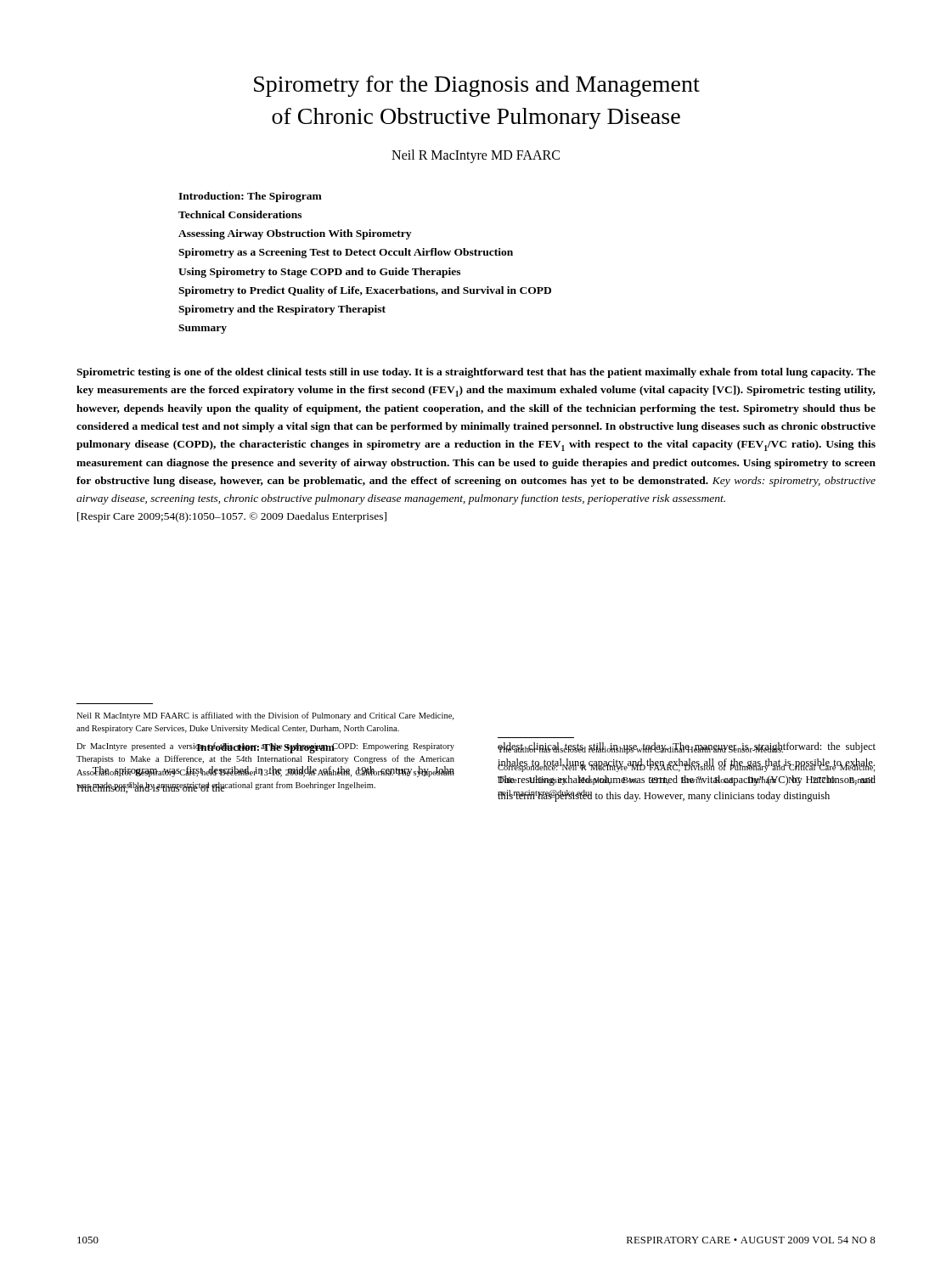Screen dimensions: 1274x952
Task: Locate the block of text that opens with "Spirometry as a Screening Test to Detect"
Action: [346, 252]
